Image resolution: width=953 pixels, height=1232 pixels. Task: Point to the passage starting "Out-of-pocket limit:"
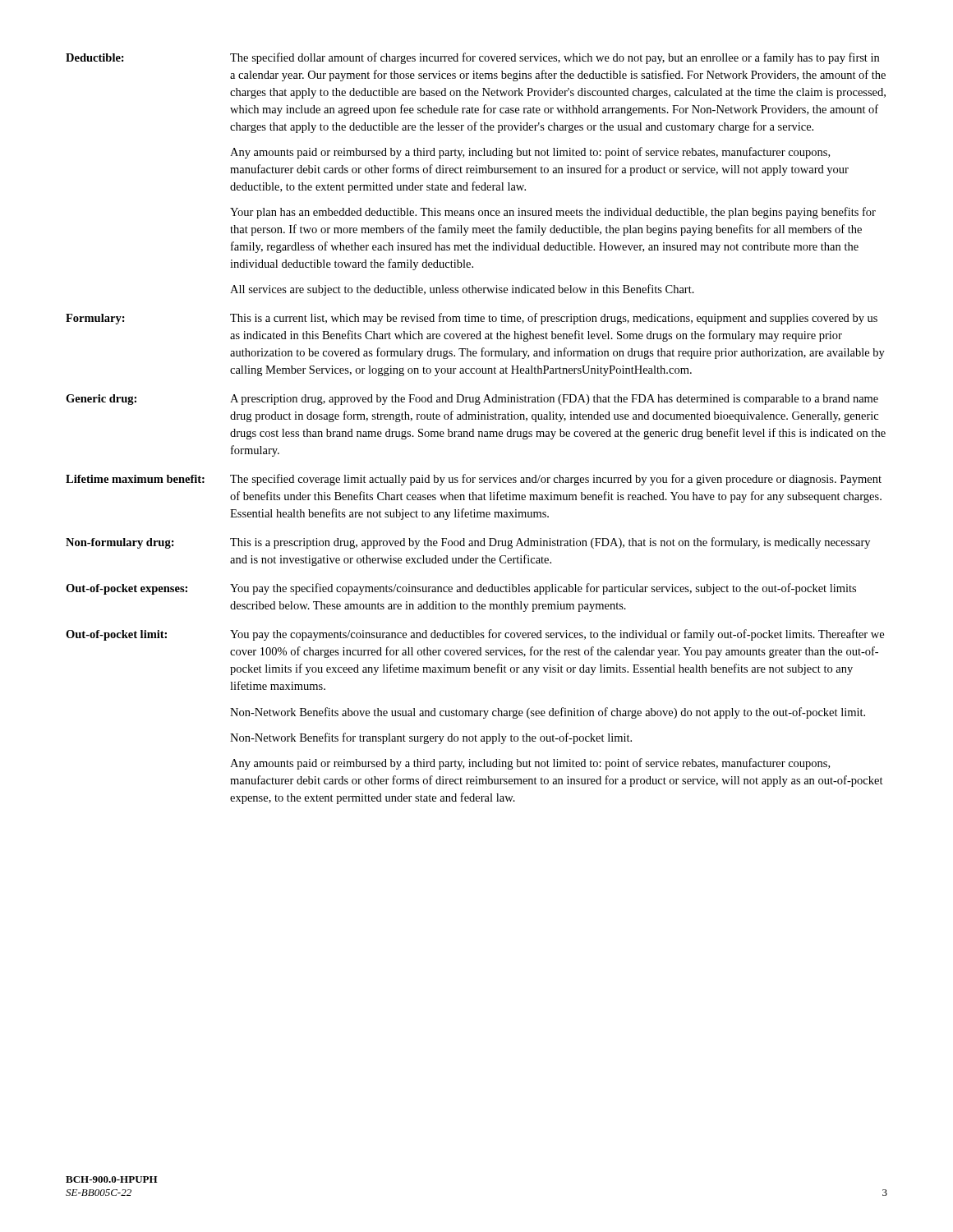coord(117,634)
